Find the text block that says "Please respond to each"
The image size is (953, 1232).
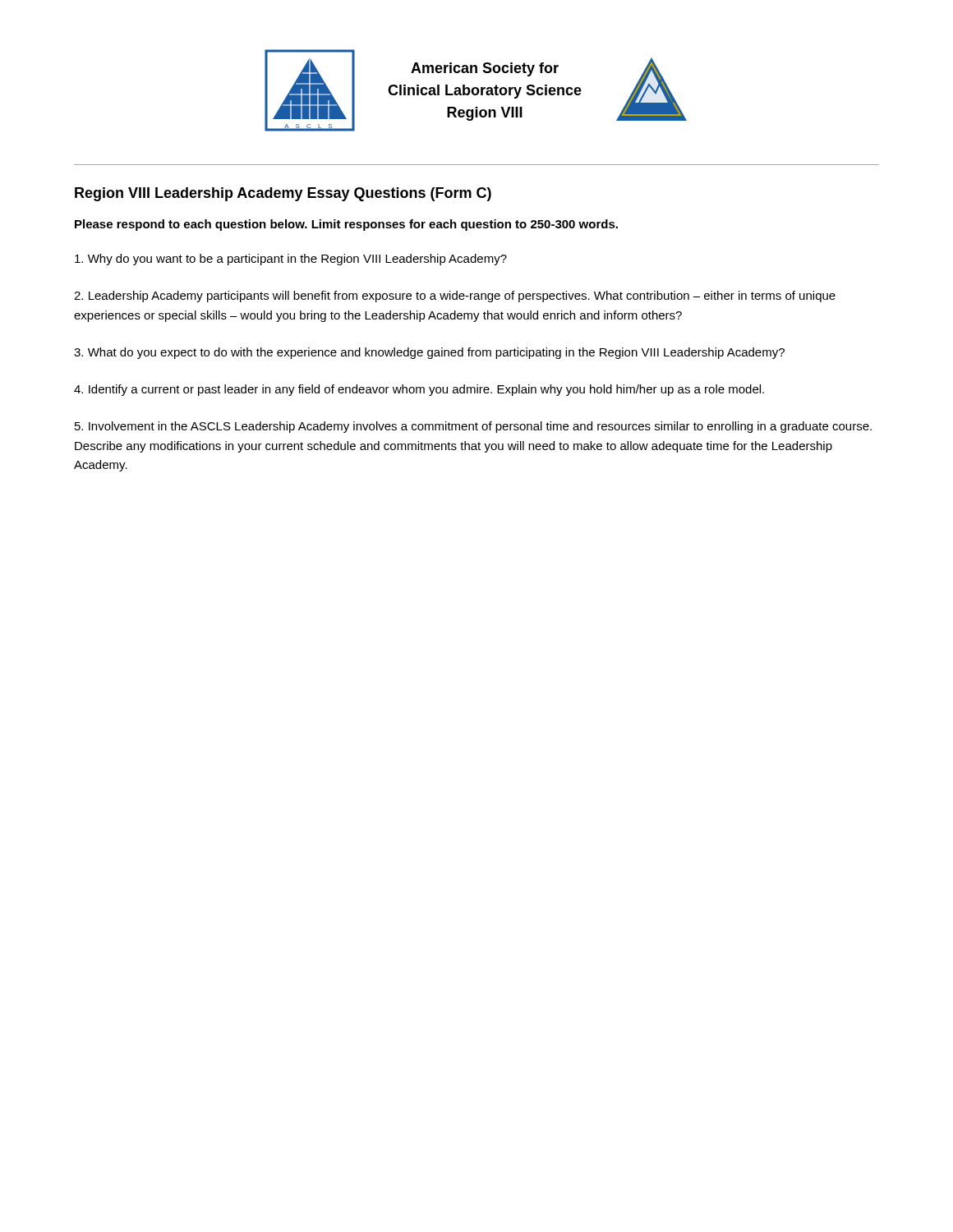(x=346, y=224)
